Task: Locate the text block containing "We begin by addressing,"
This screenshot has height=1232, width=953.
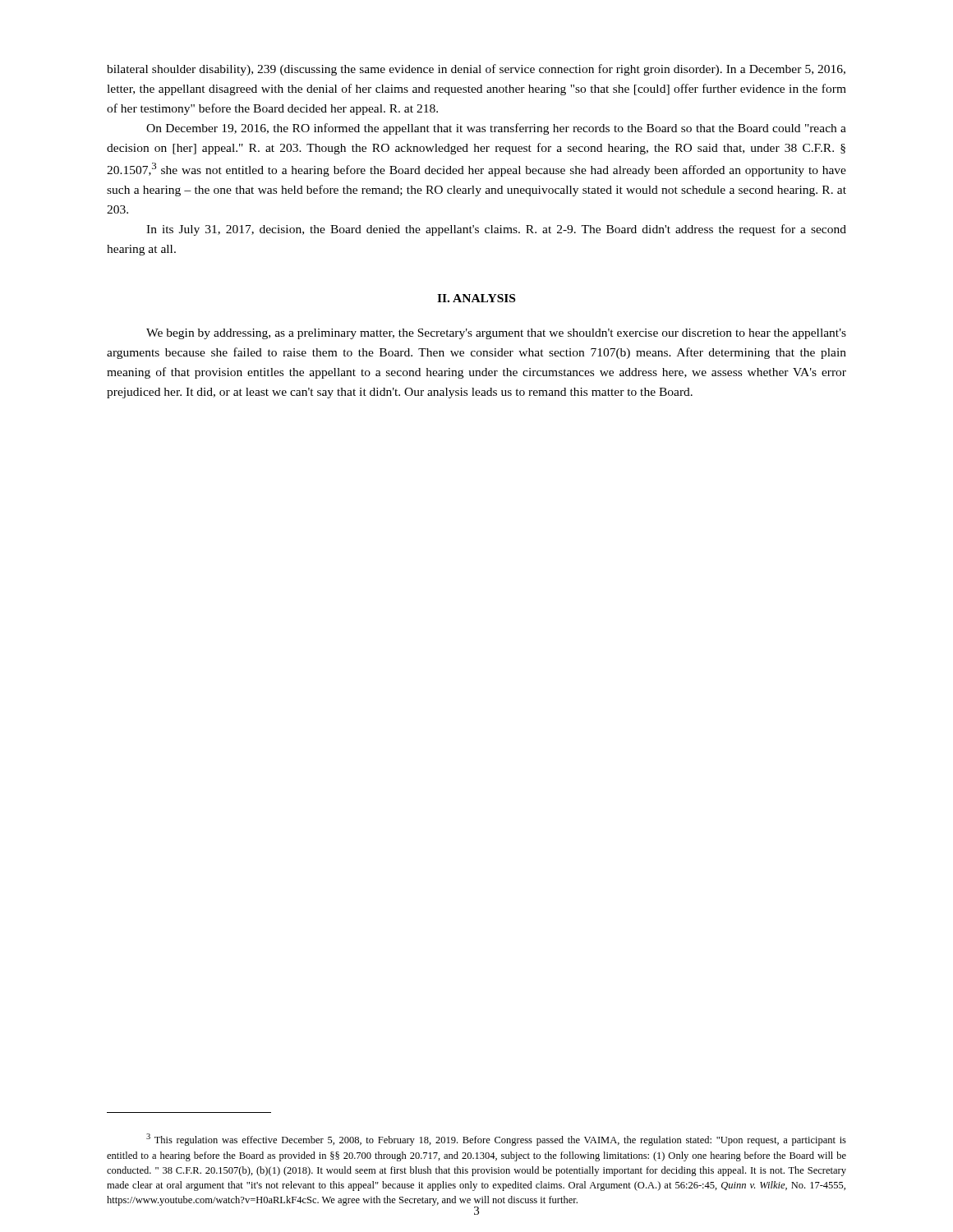Action: coord(476,363)
